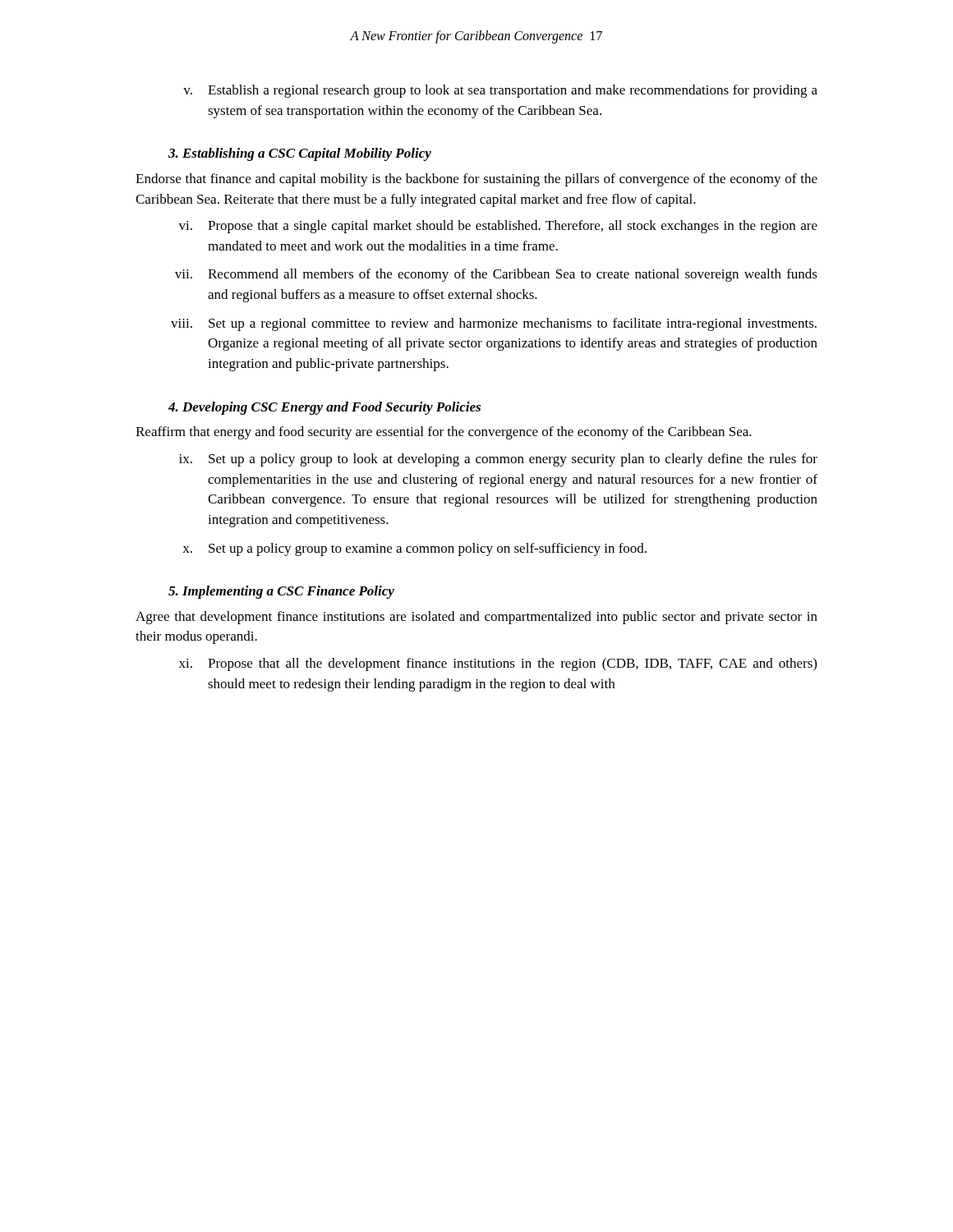Click the passage that begins "Agree that development finance institutions are isolated"
Image resolution: width=953 pixels, height=1232 pixels.
[x=476, y=626]
